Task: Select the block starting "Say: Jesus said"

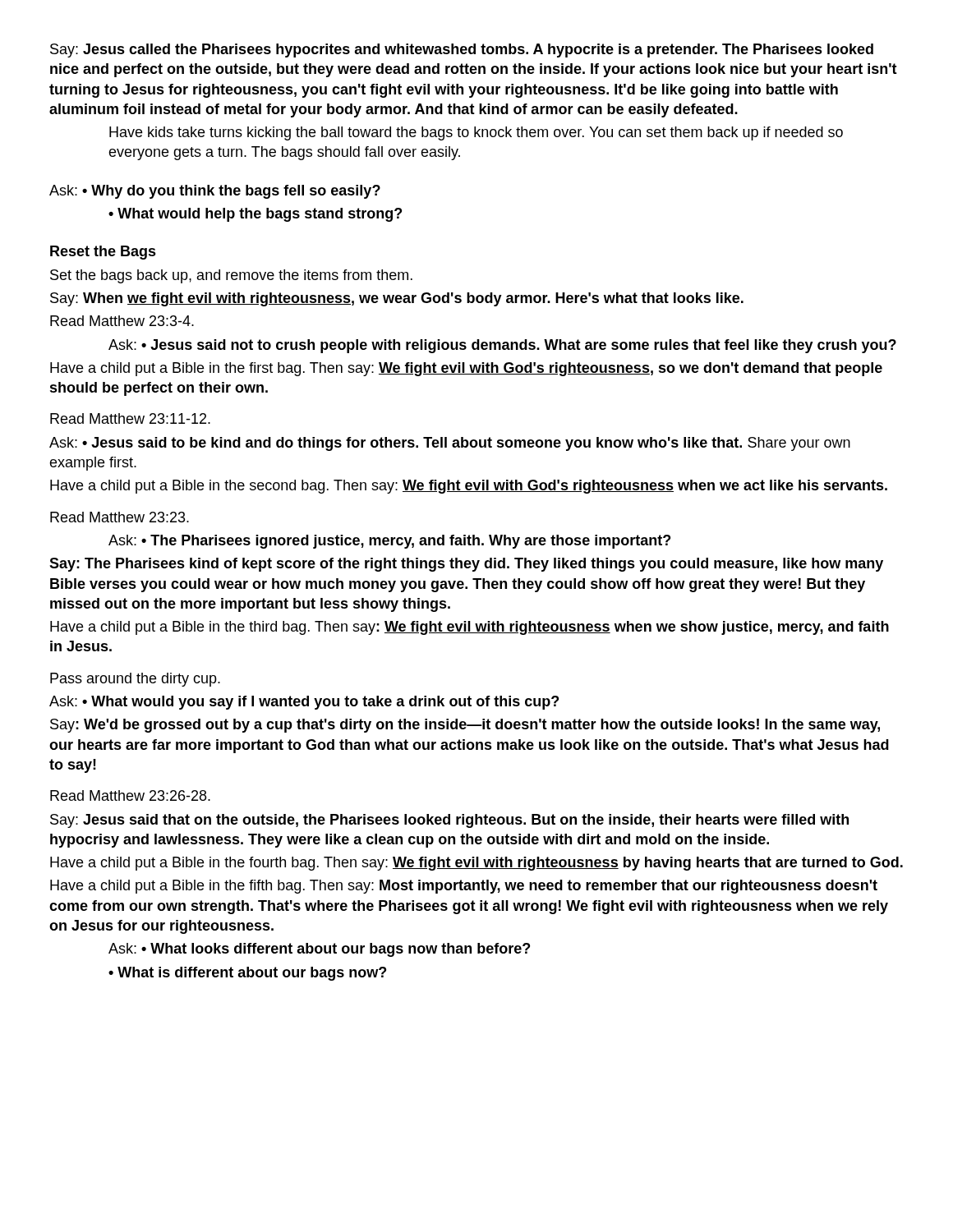Action: click(476, 829)
